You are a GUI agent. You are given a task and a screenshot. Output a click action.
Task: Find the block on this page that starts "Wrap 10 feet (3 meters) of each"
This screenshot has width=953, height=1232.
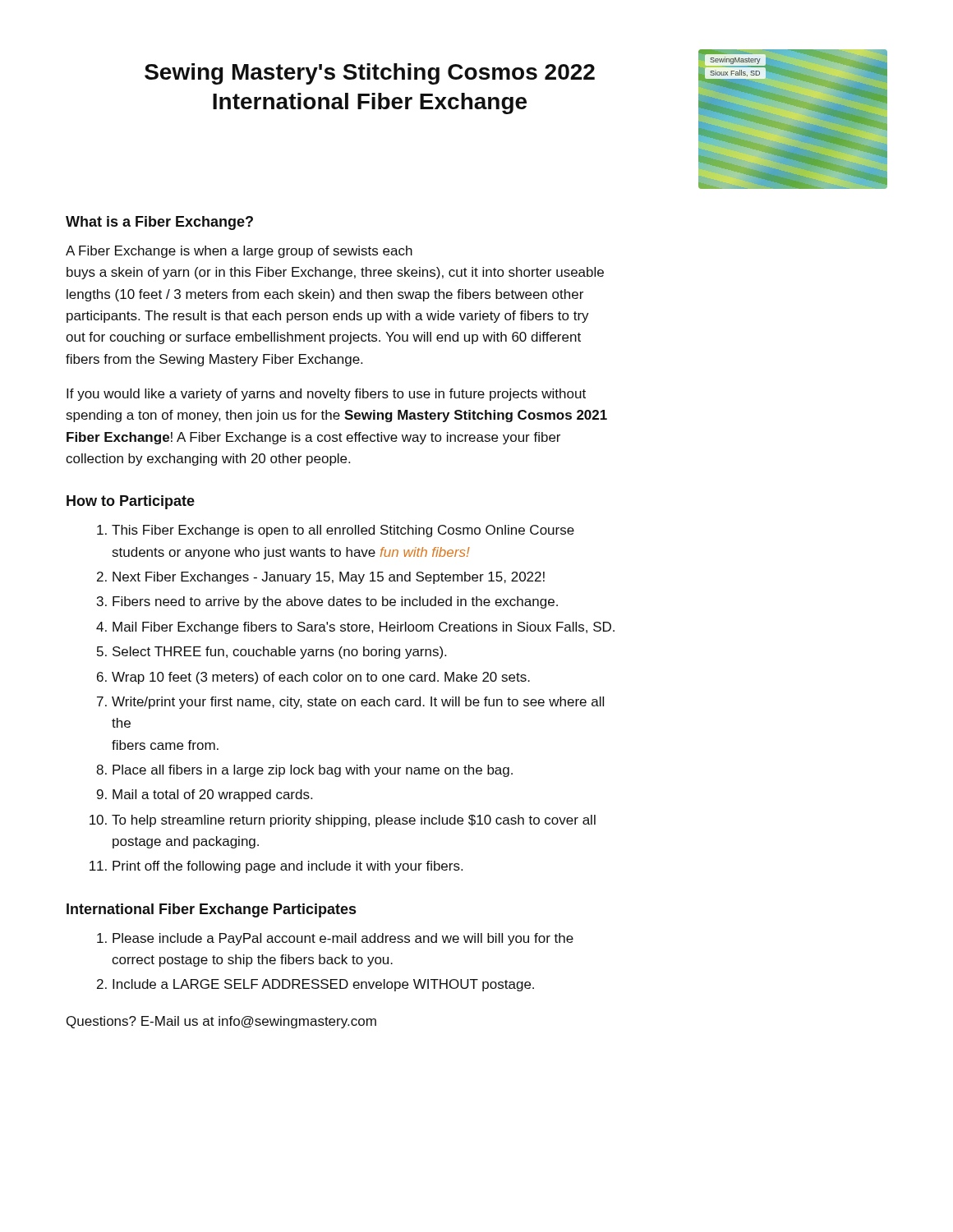pos(321,677)
